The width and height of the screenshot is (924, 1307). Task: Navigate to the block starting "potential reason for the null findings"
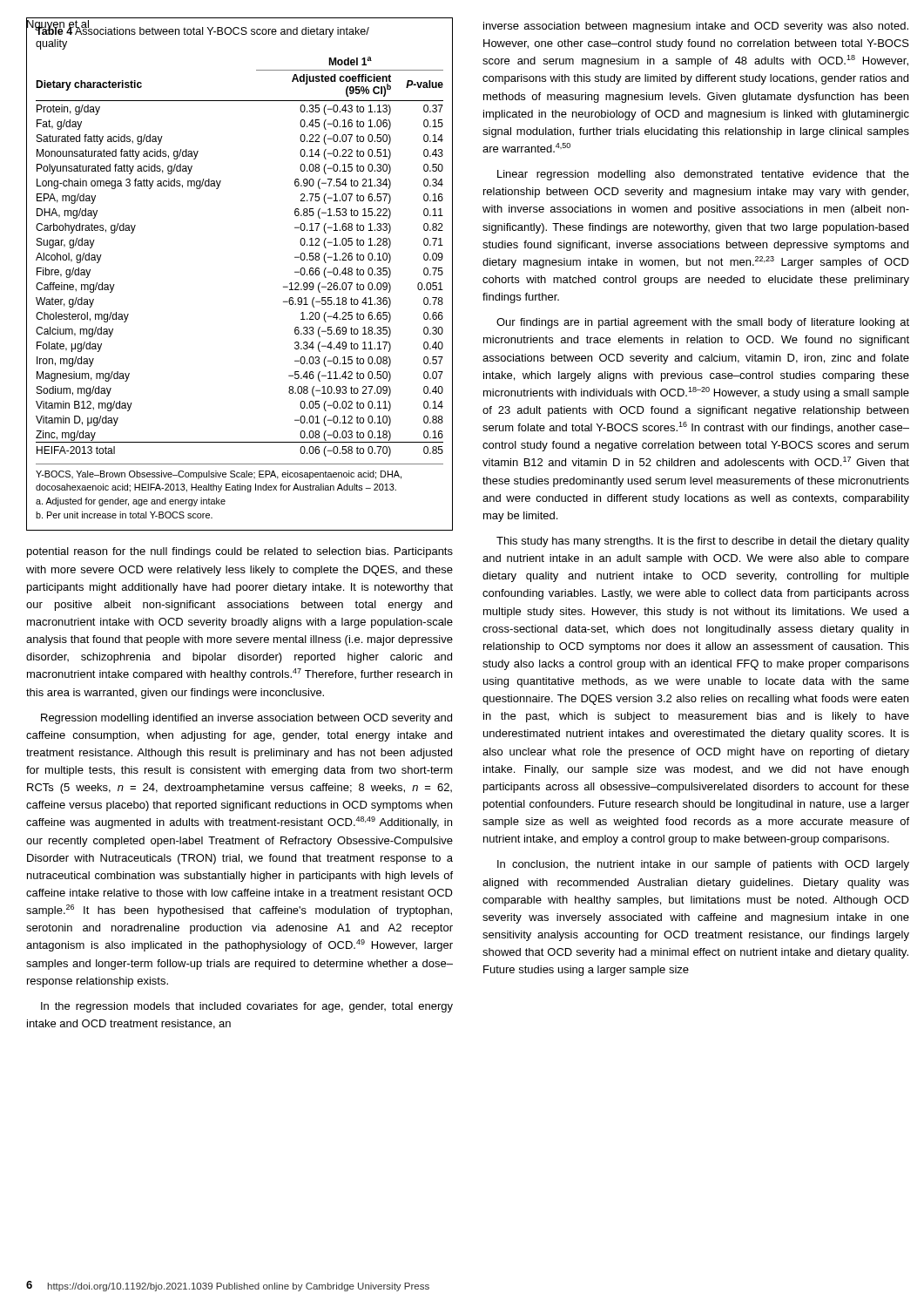click(x=240, y=788)
